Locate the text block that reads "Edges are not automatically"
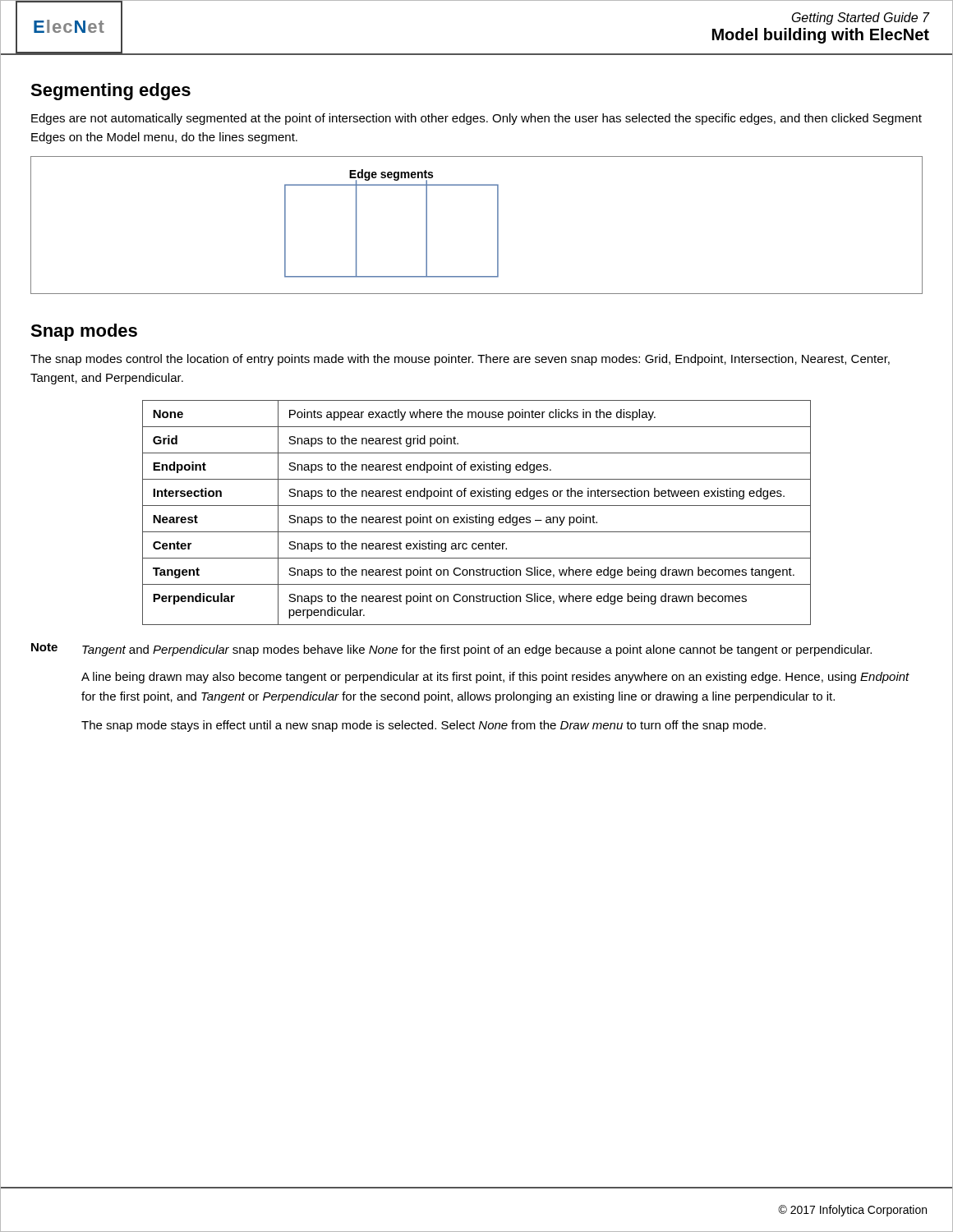Image resolution: width=953 pixels, height=1232 pixels. point(476,127)
